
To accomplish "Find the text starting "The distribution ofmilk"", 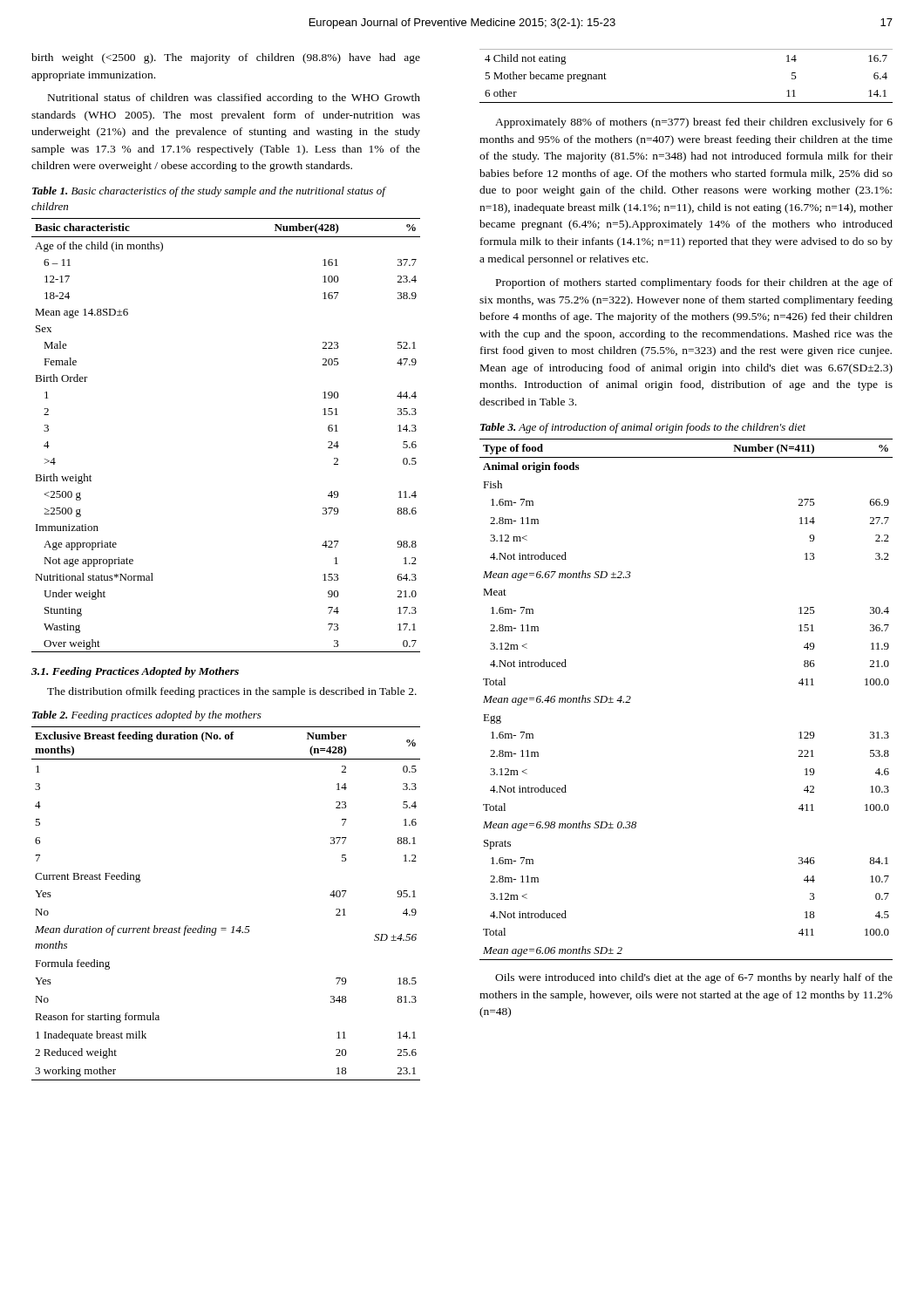I will [232, 691].
